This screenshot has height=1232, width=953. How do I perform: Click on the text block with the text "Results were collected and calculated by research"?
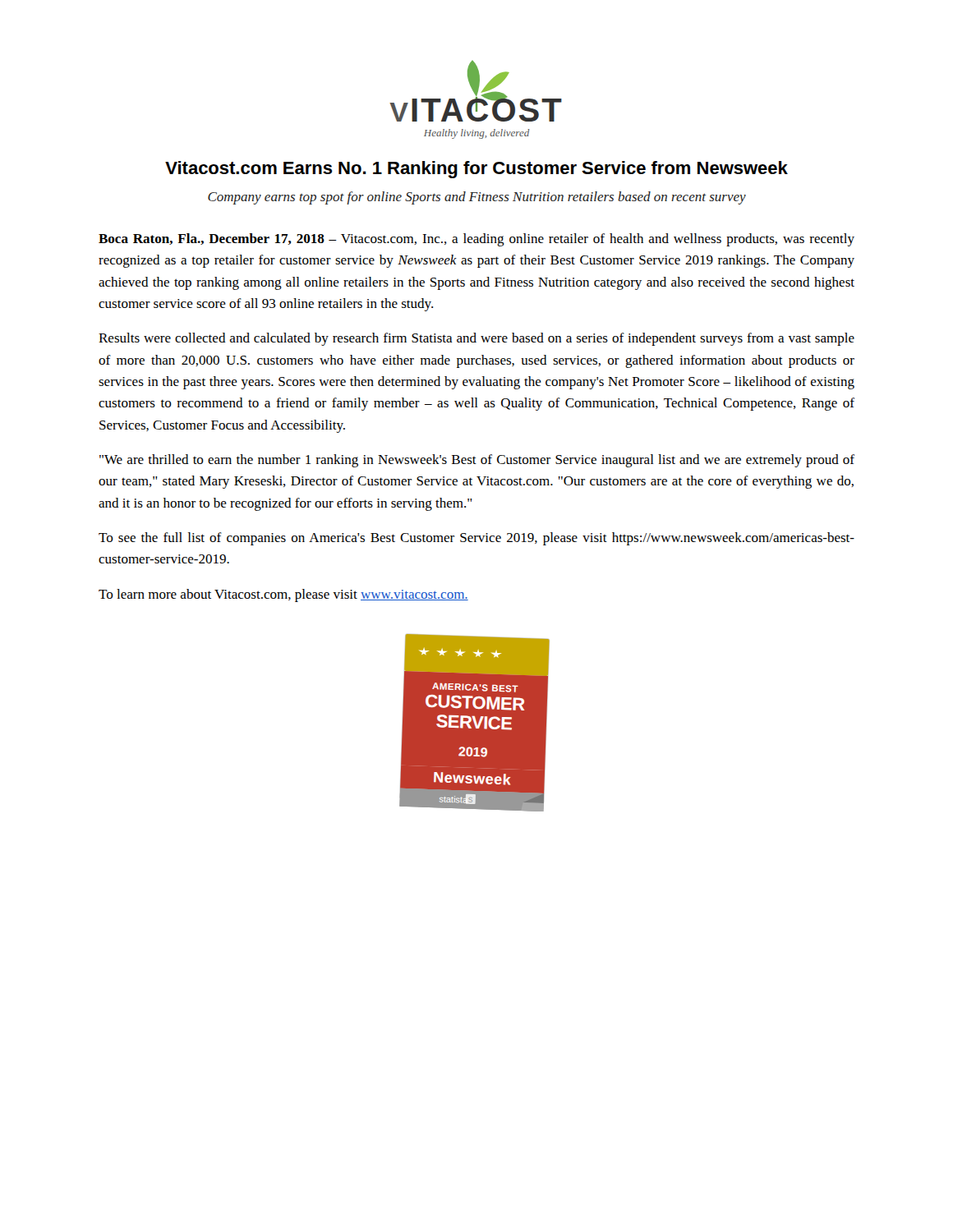click(x=476, y=382)
